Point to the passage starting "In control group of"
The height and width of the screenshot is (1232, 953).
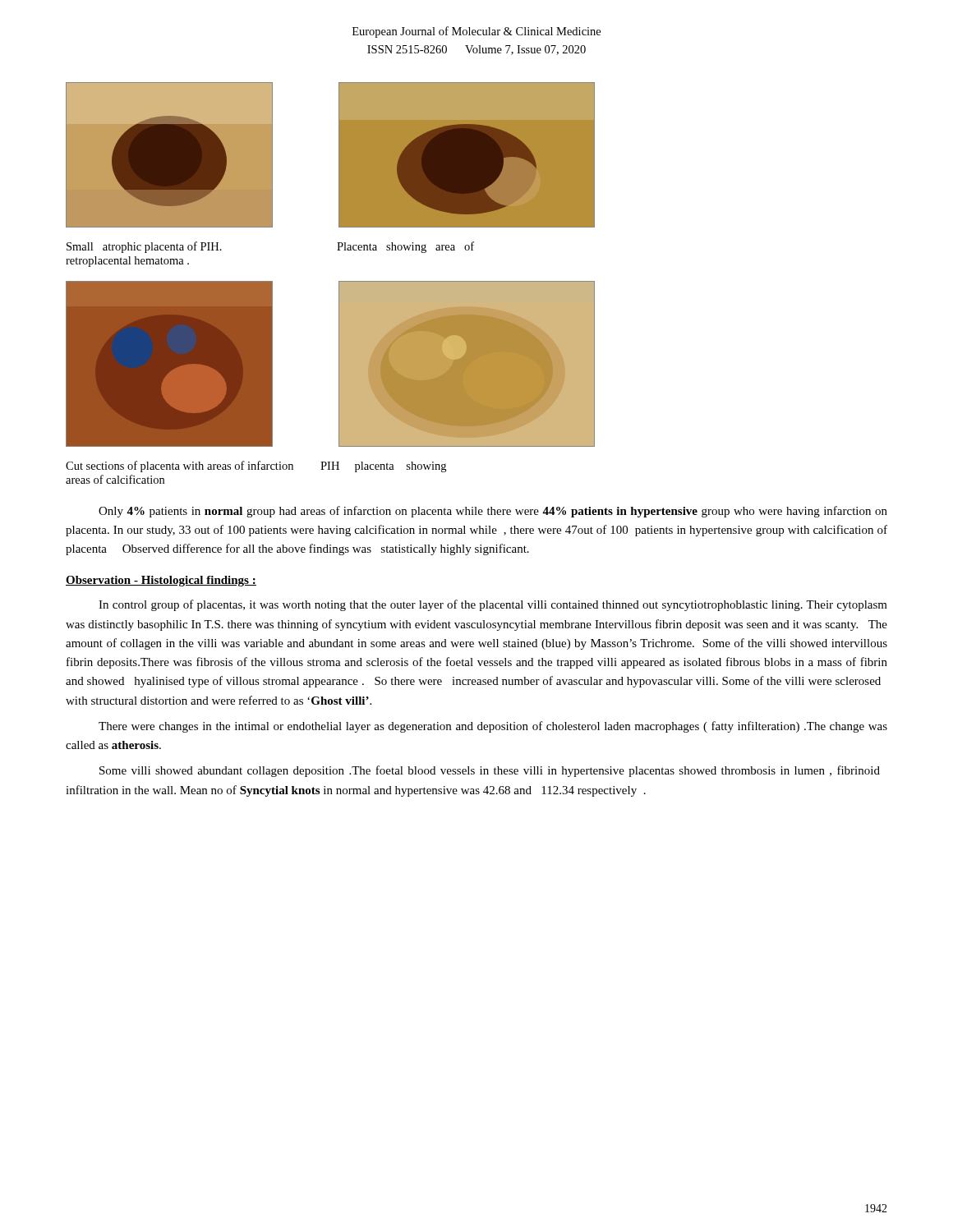(476, 652)
